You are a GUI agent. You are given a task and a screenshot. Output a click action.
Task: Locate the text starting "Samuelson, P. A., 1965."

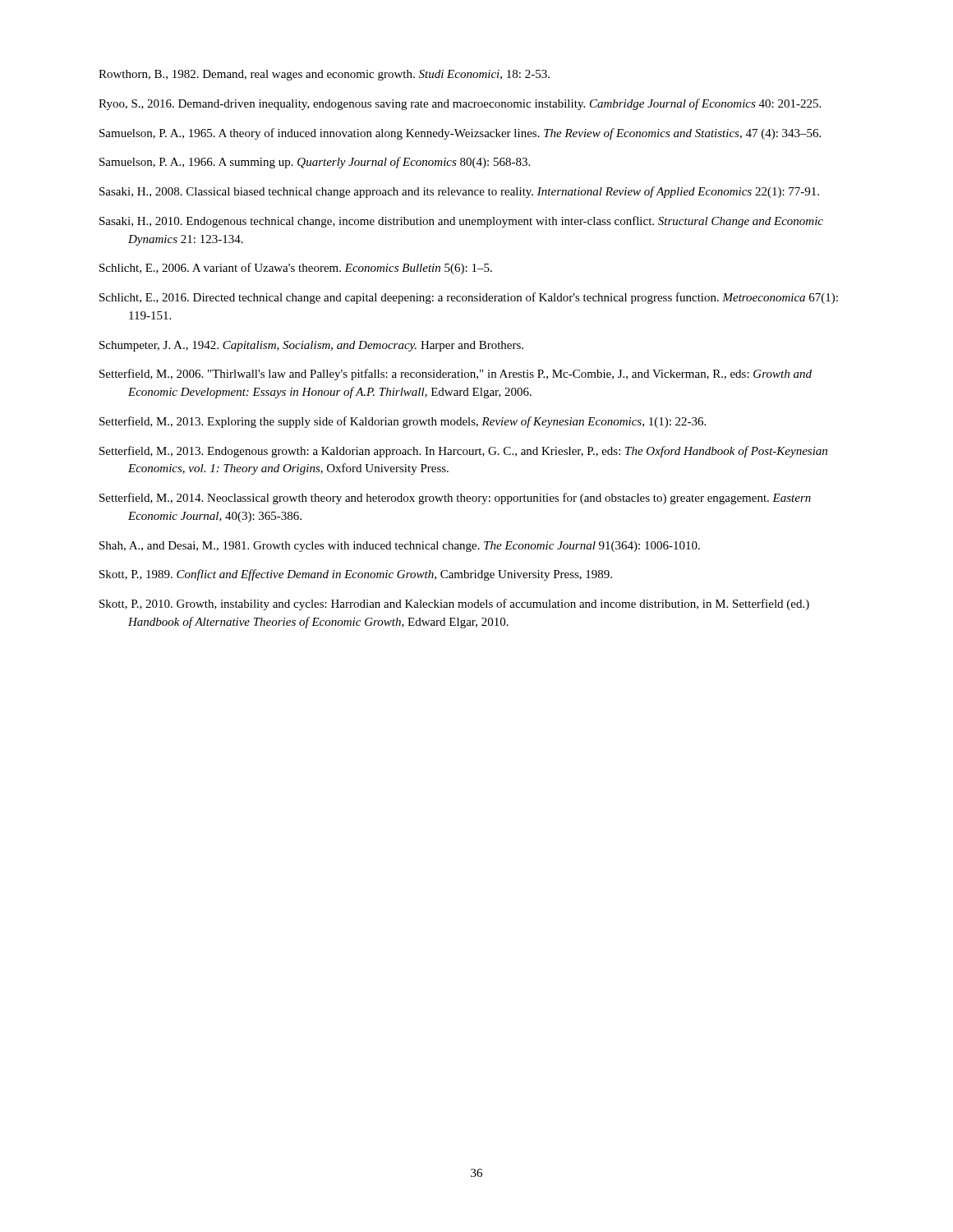tap(460, 133)
